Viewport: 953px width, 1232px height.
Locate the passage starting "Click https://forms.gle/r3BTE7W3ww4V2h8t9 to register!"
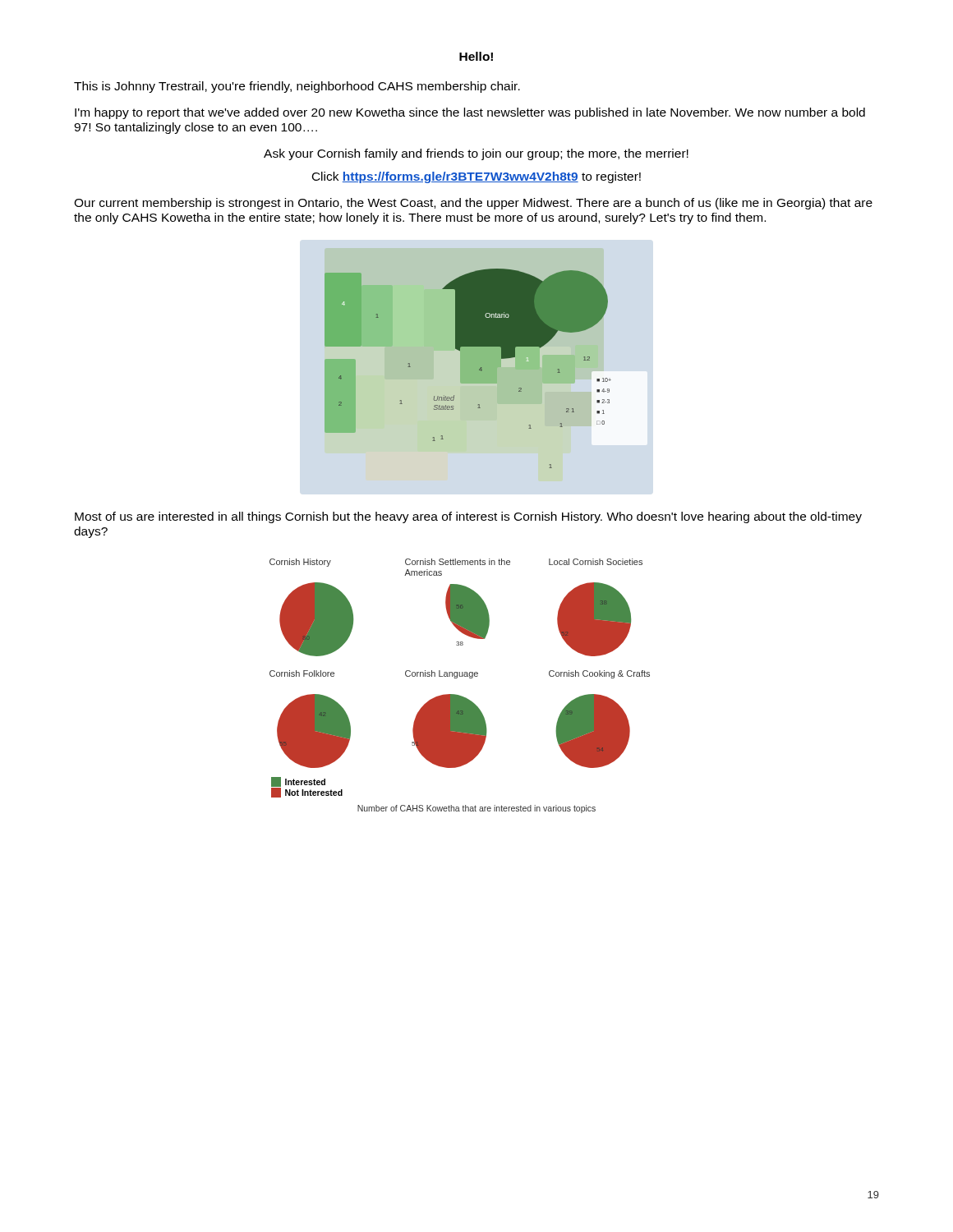pyautogui.click(x=476, y=176)
